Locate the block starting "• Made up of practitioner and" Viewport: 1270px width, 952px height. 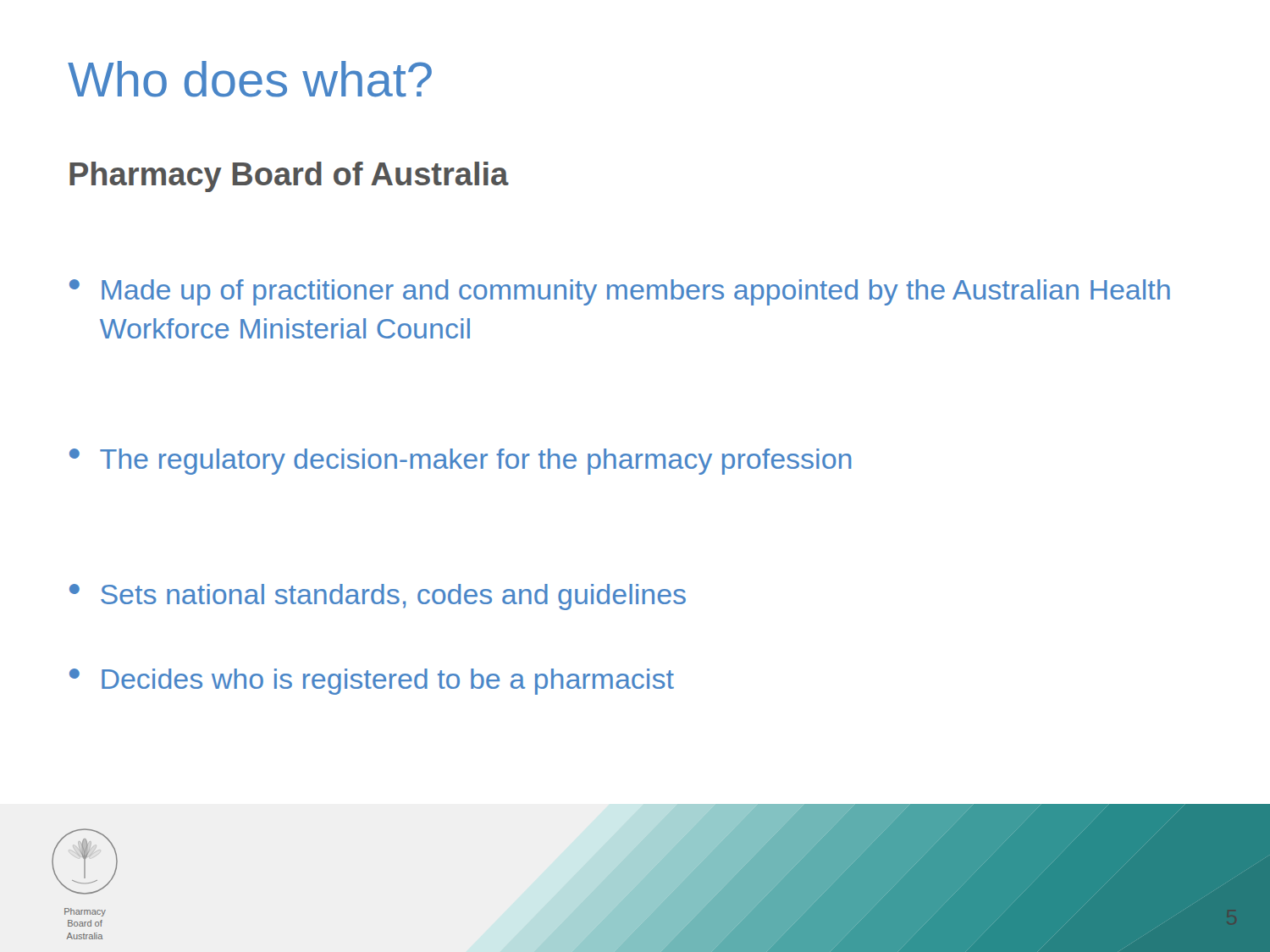(626, 310)
